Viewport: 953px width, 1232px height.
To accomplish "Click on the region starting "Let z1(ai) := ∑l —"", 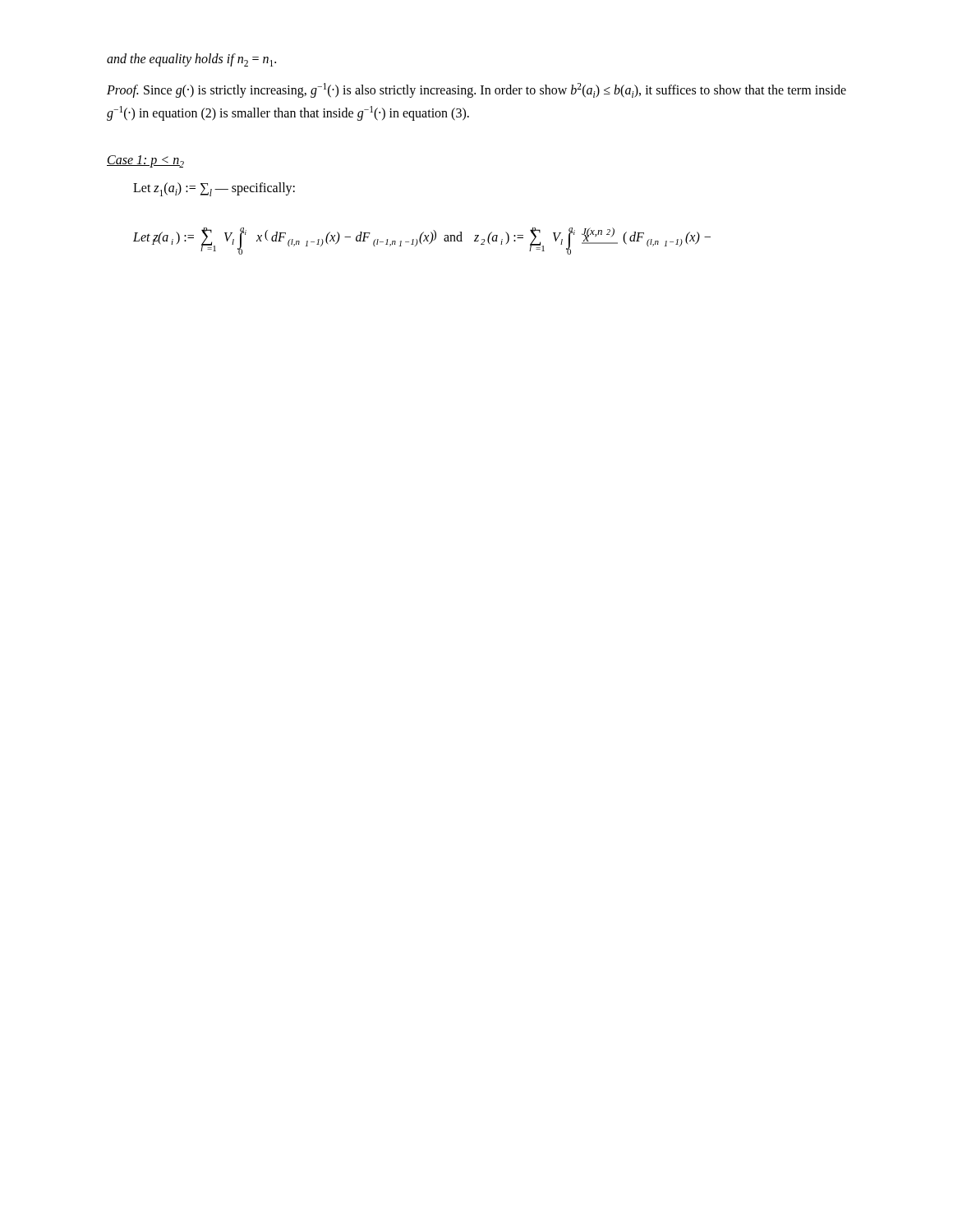I will [x=214, y=189].
